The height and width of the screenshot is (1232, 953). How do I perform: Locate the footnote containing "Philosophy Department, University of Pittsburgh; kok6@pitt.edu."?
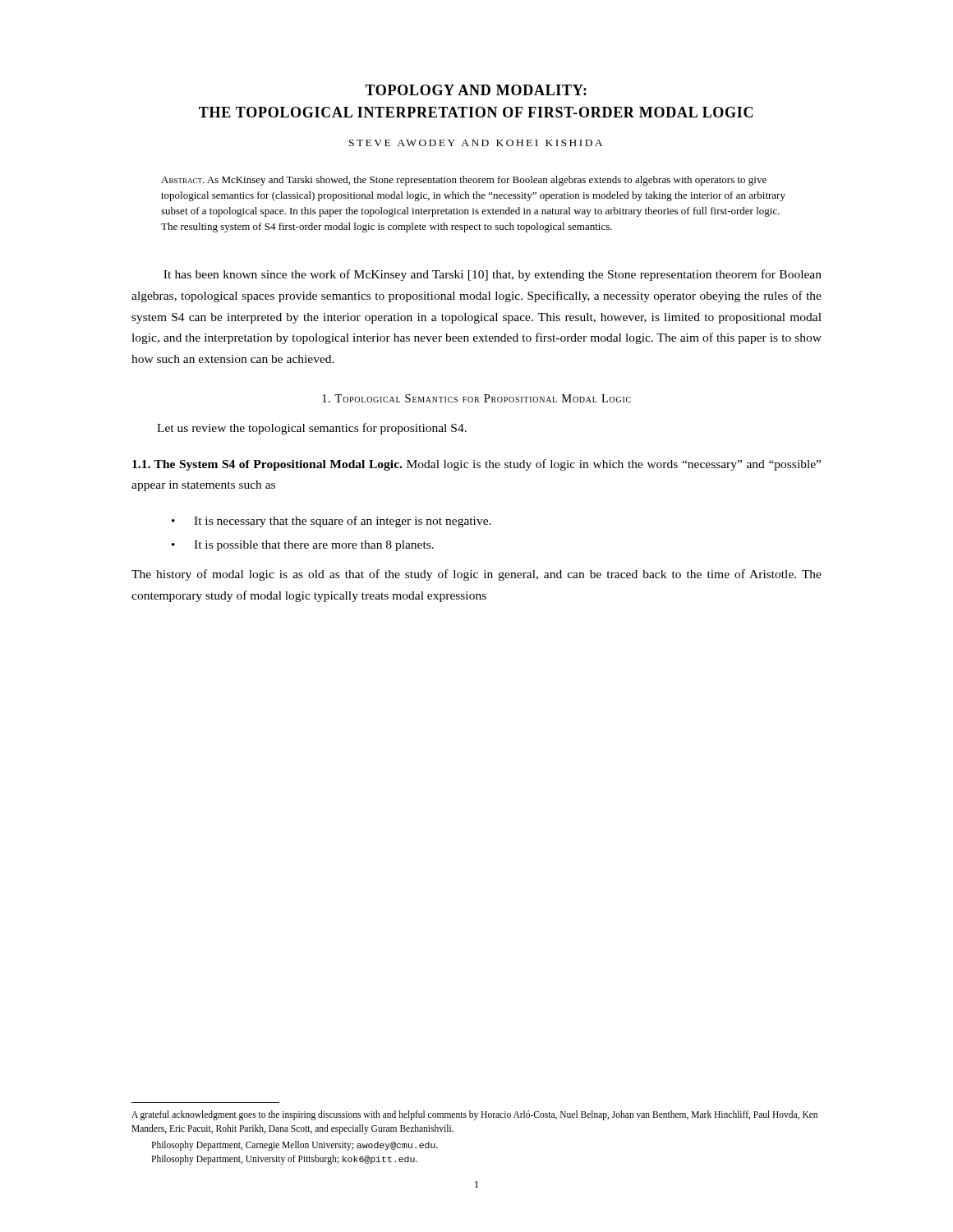284,1159
